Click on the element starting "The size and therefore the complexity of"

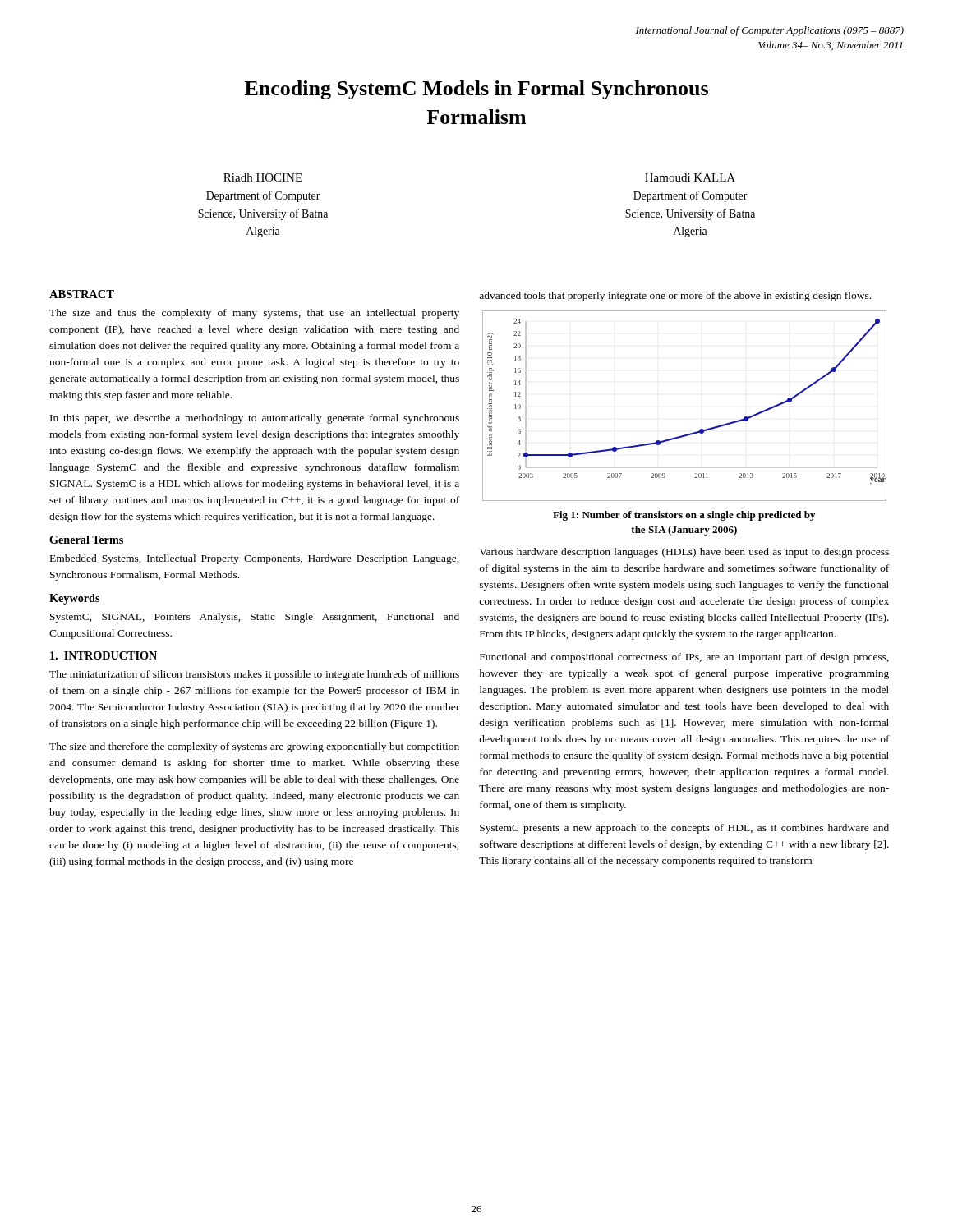coord(254,804)
